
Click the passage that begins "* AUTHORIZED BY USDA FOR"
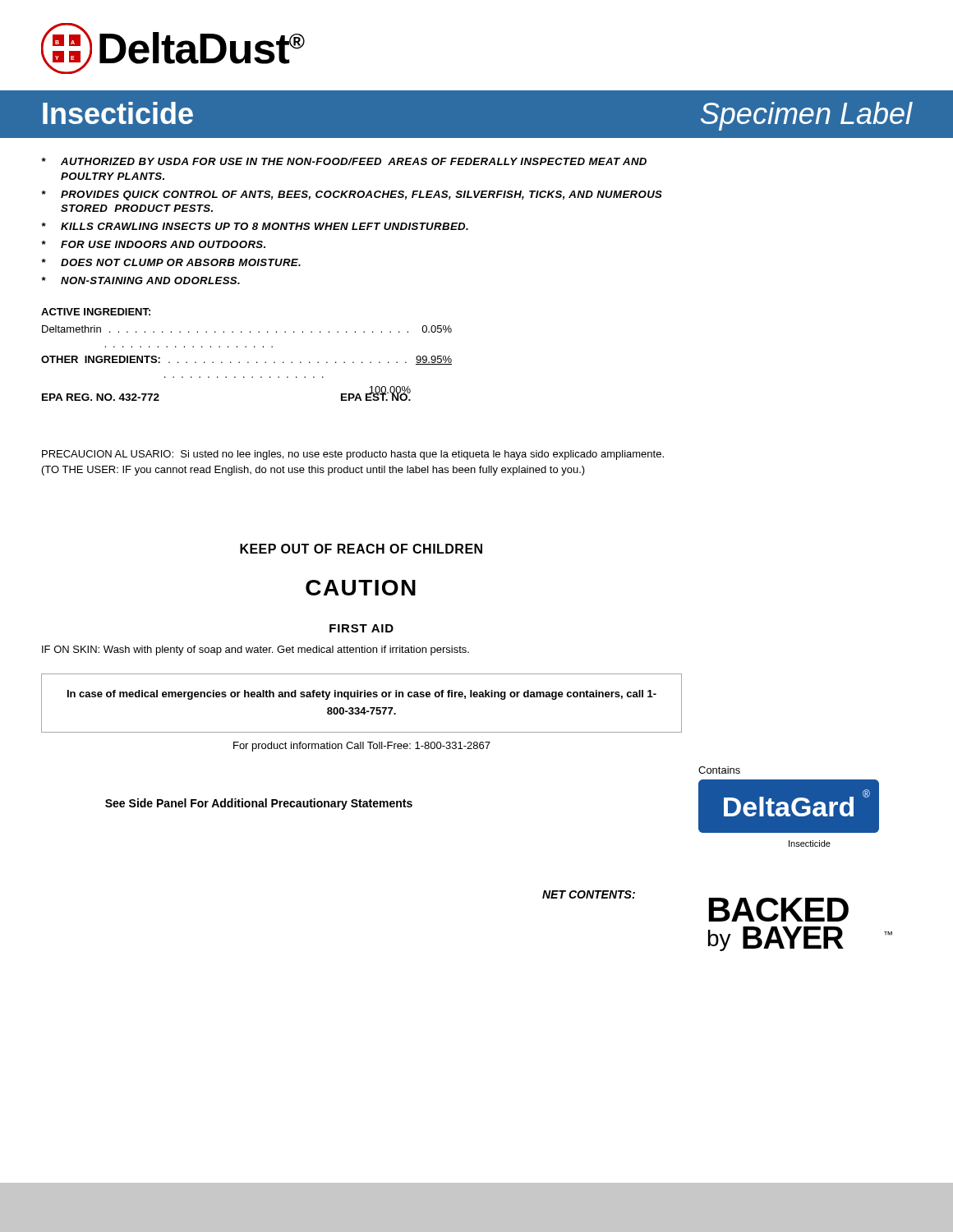[x=361, y=169]
